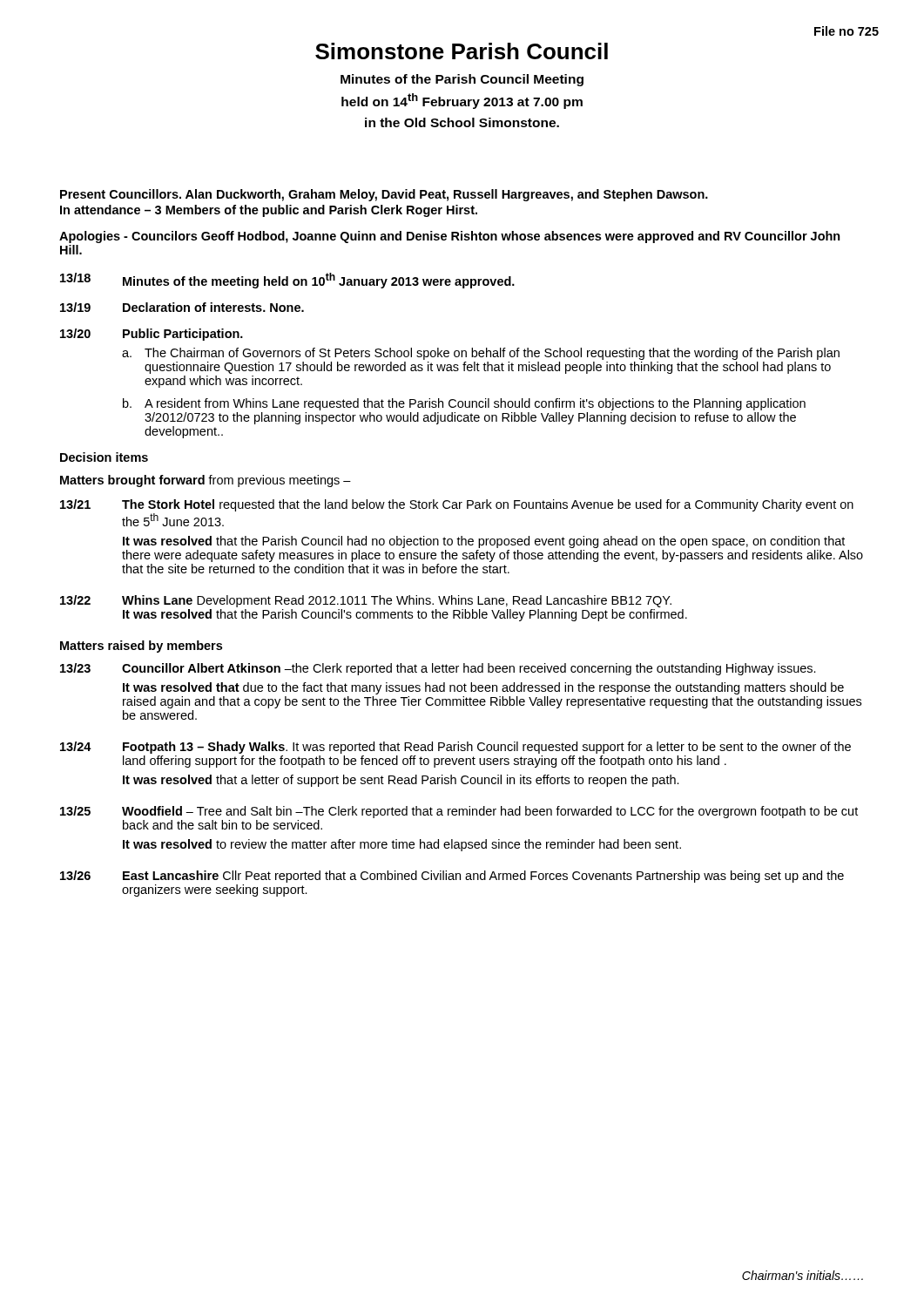Point to the passage starting "13/21 The Stork Hotel requested that the"
Screen dimensions: 1307x924
[462, 539]
